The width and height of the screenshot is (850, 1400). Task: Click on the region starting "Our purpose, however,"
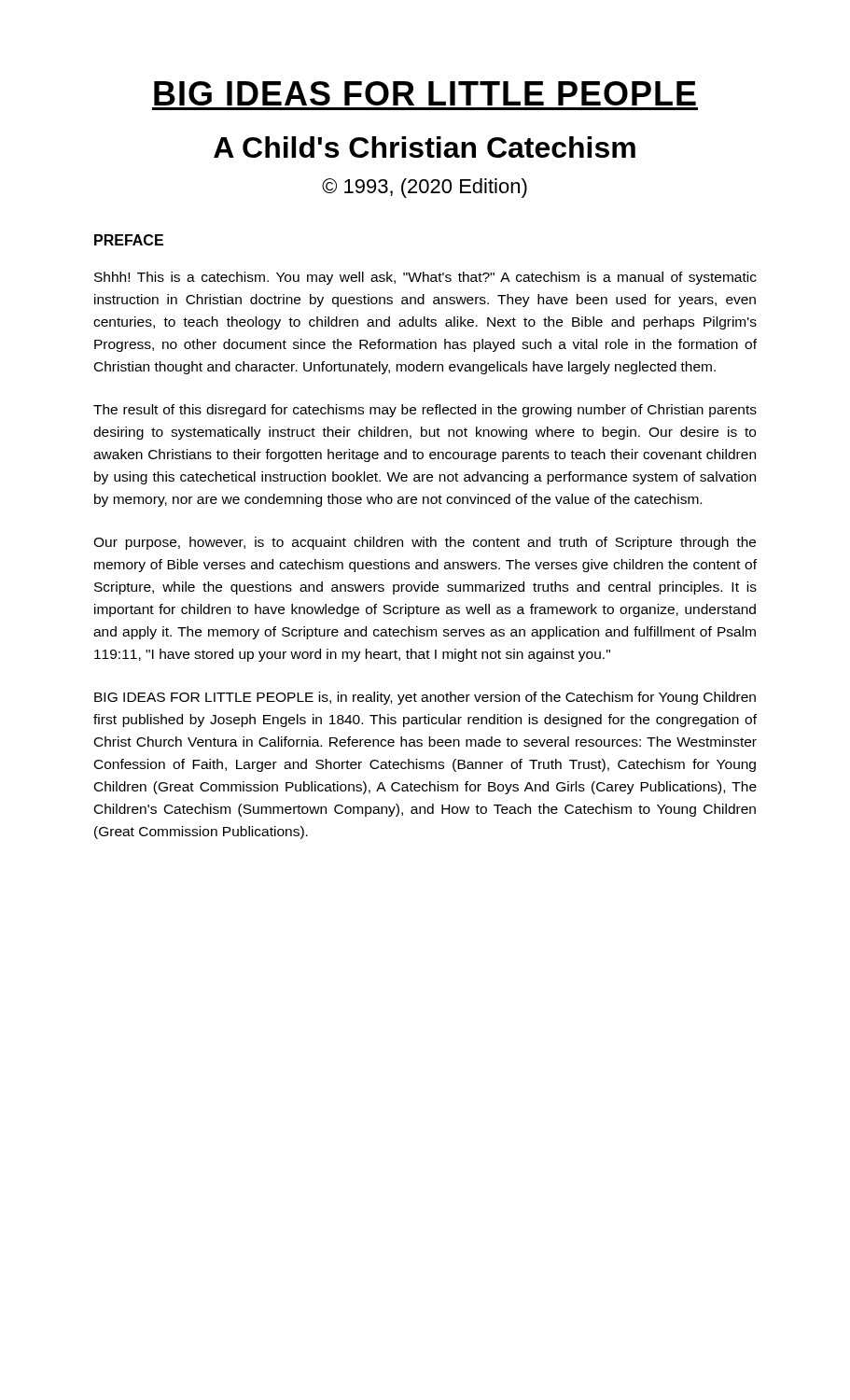pos(425,598)
